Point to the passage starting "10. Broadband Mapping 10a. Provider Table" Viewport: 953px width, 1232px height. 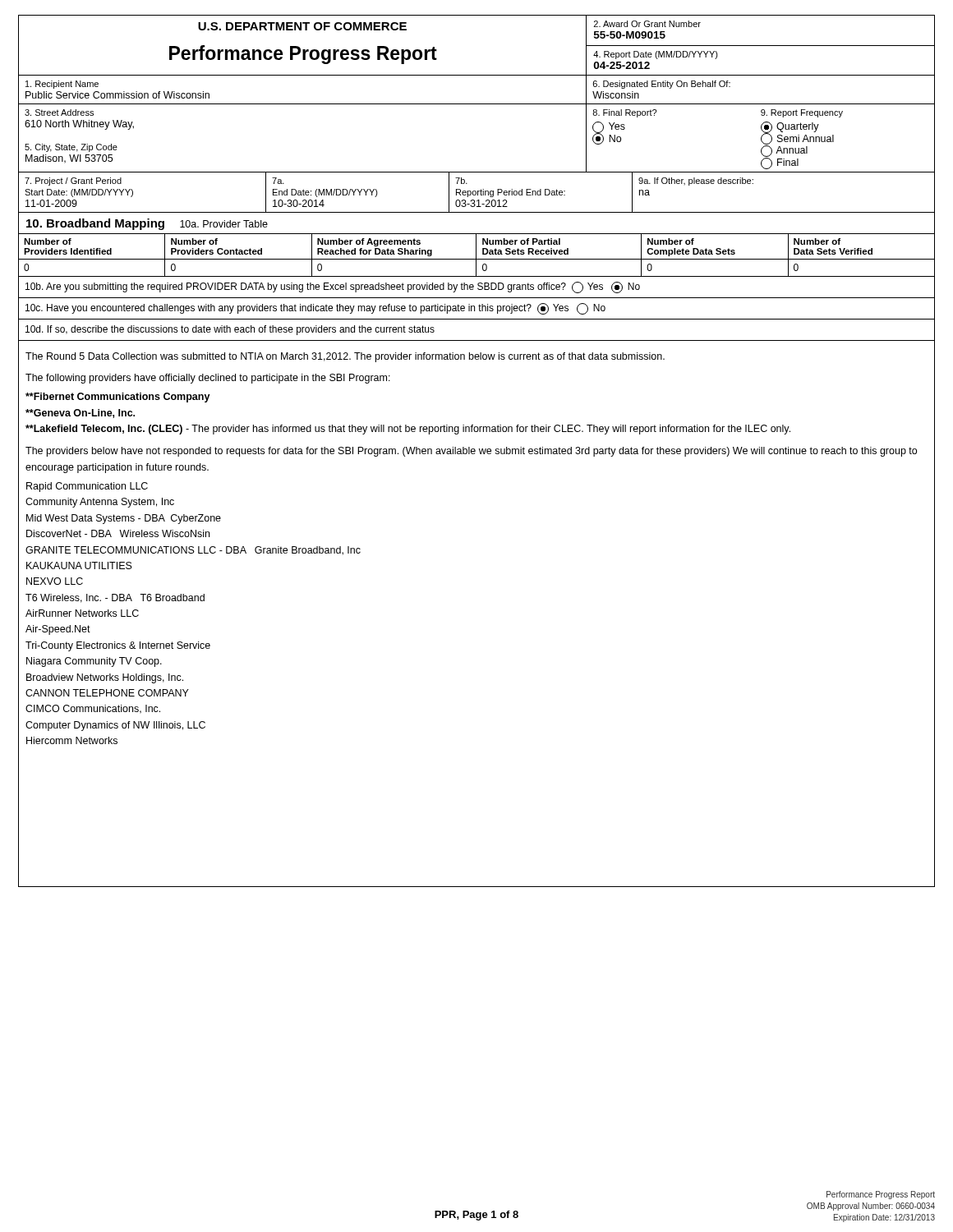click(x=147, y=224)
